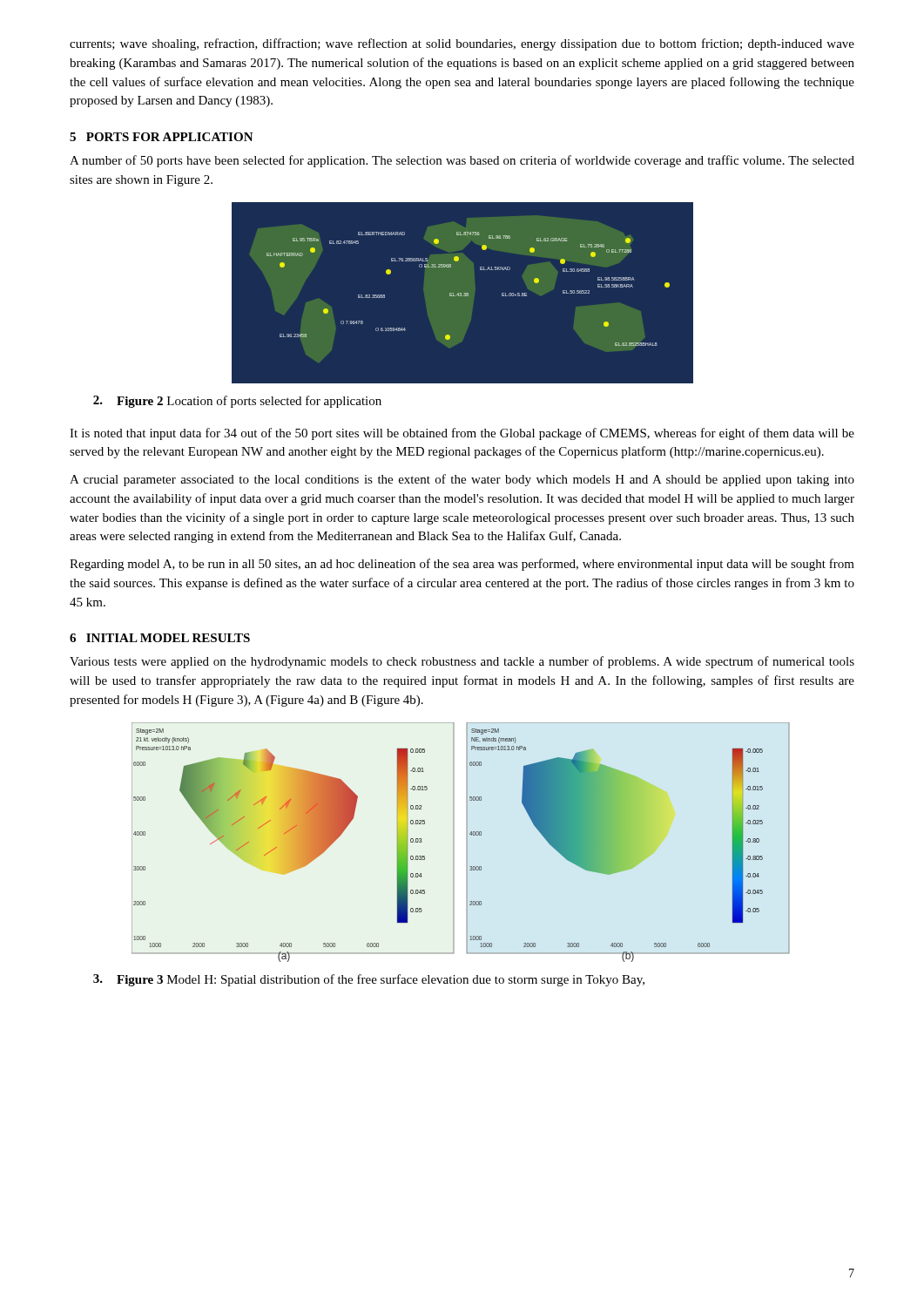
Task: Point to the passage starting "A crucial parameter associated to the local"
Action: point(462,508)
